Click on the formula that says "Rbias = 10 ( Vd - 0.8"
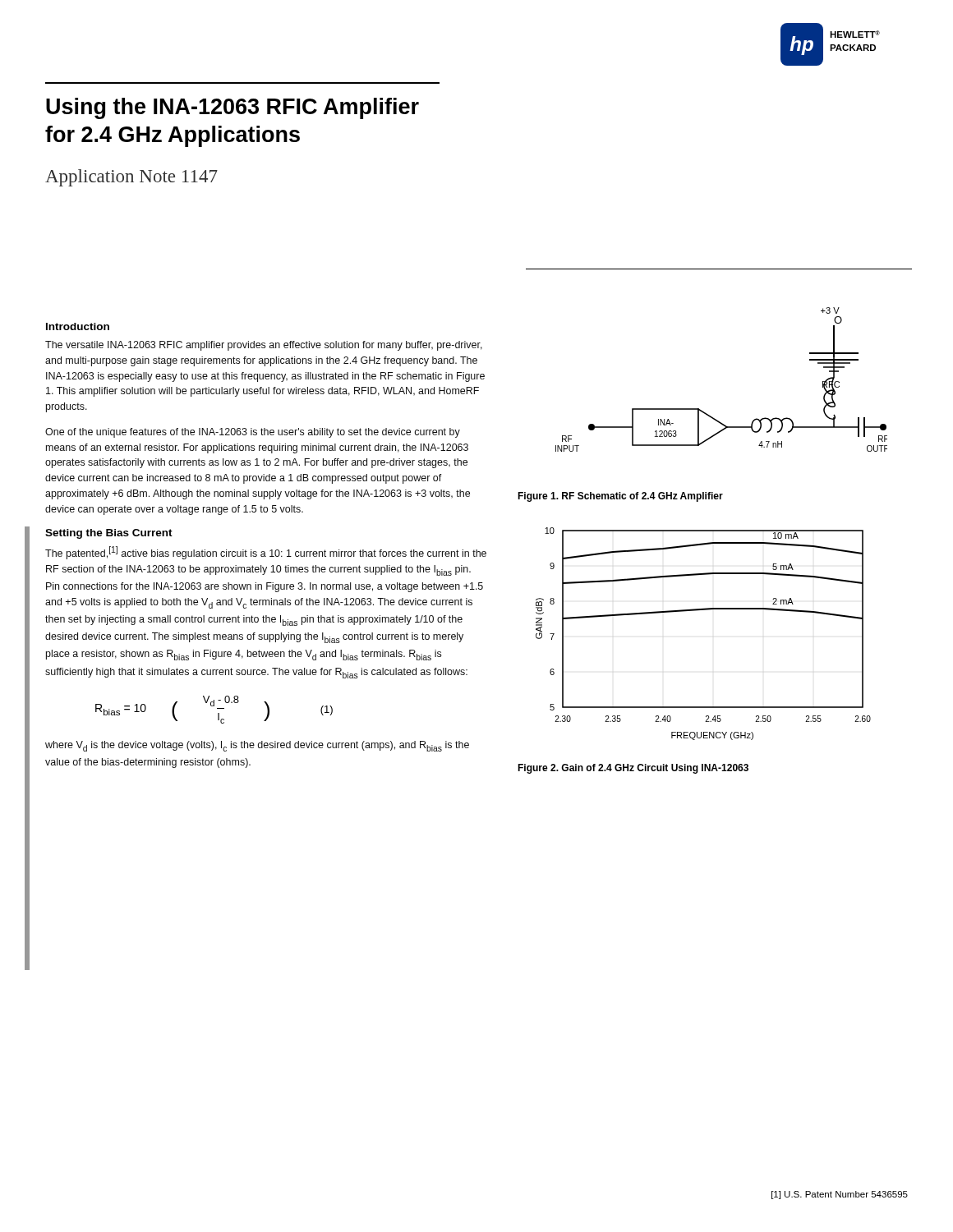953x1232 pixels. click(x=214, y=709)
